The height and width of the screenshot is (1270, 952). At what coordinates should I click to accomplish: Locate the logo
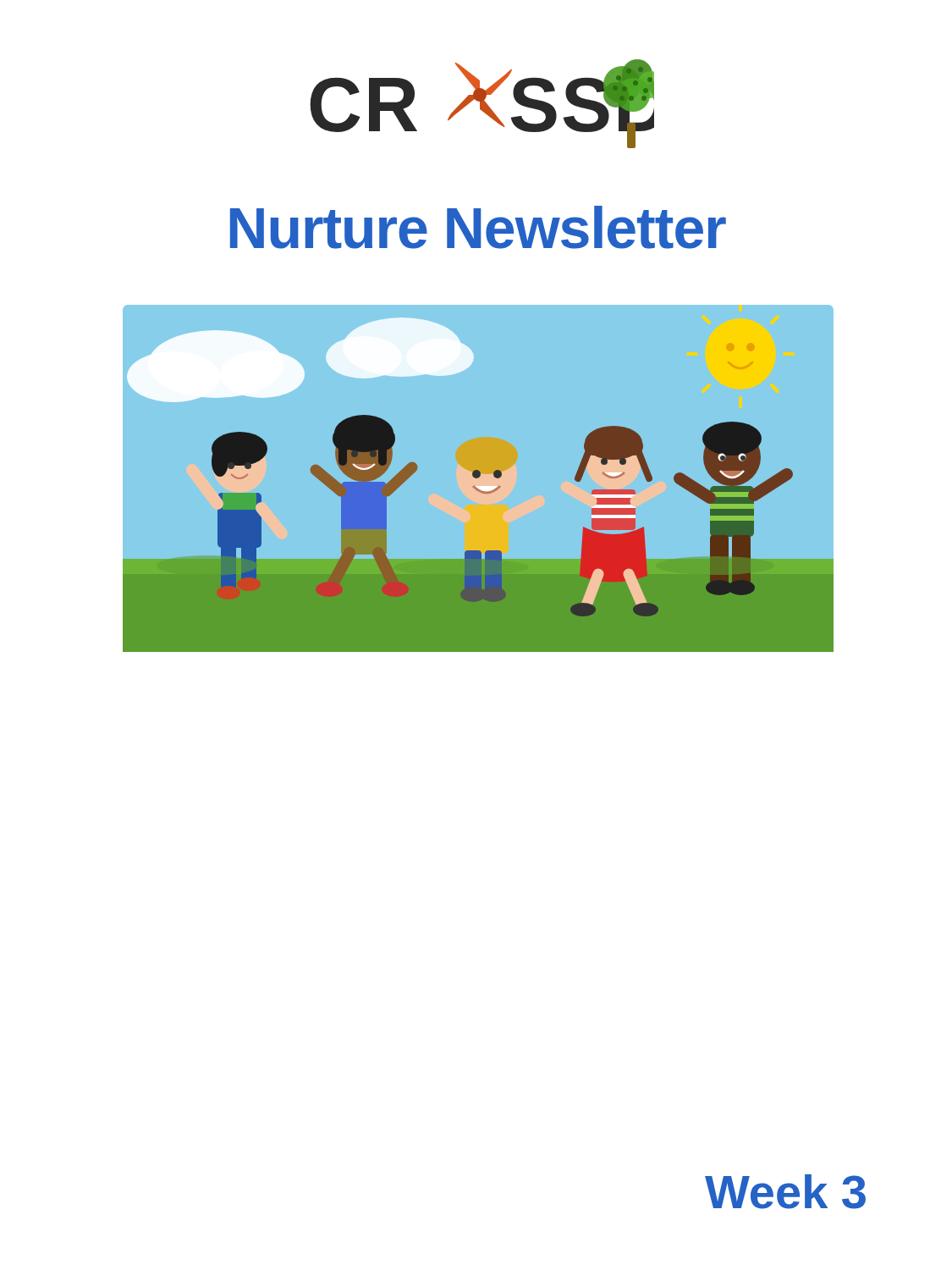pyautogui.click(x=476, y=102)
